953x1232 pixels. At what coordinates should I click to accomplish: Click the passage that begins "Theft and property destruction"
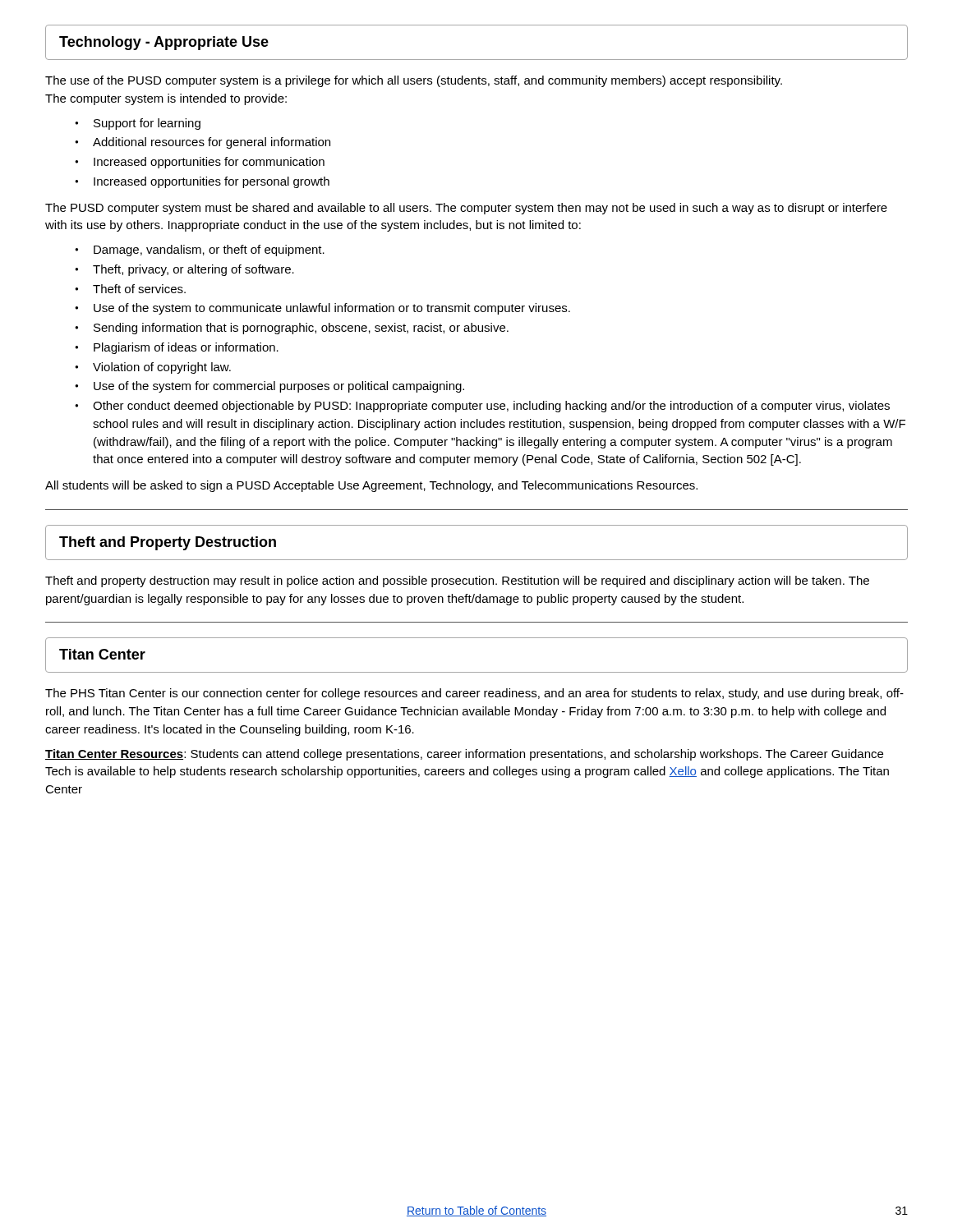pyautogui.click(x=457, y=589)
